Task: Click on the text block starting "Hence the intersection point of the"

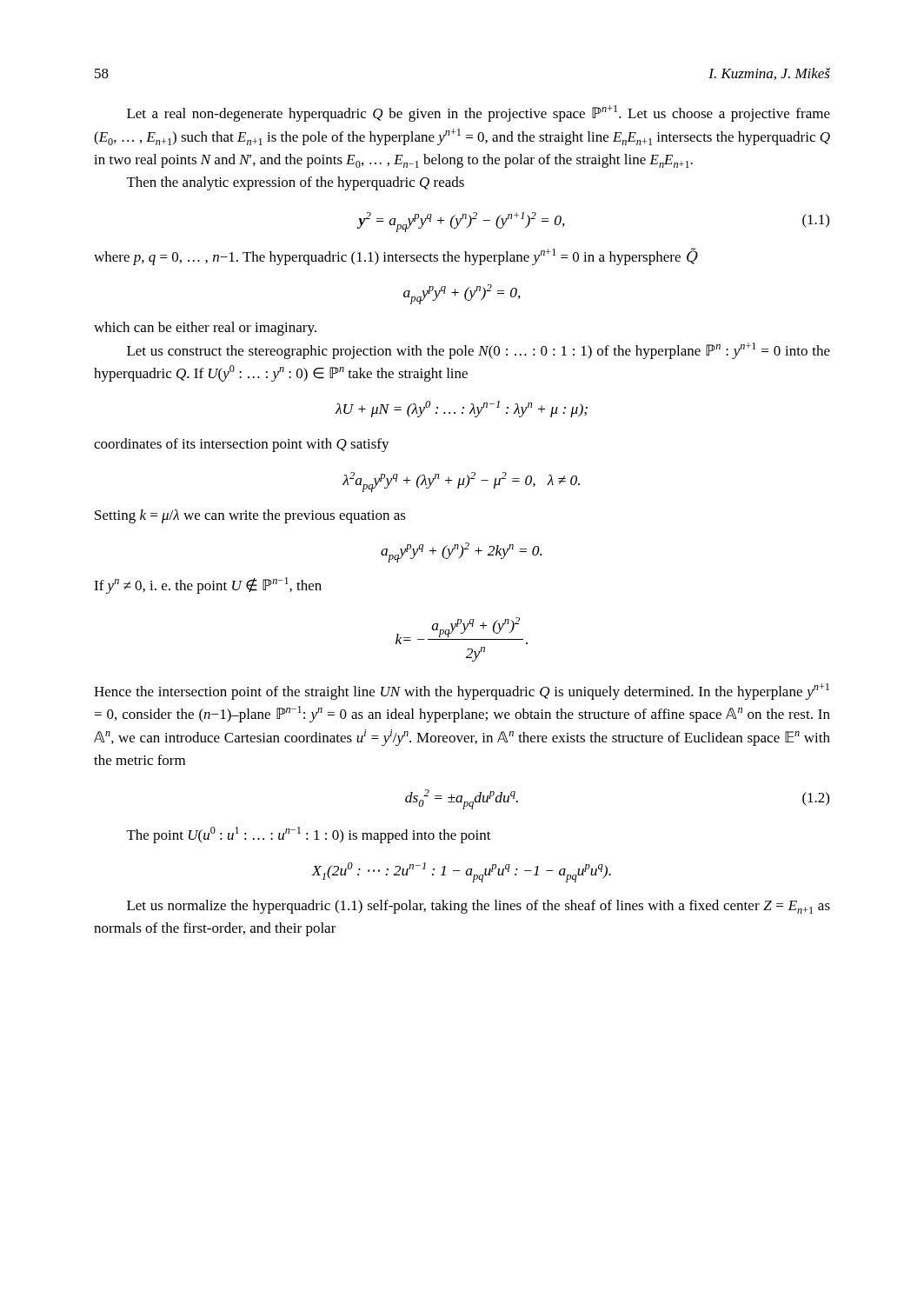Action: [462, 725]
